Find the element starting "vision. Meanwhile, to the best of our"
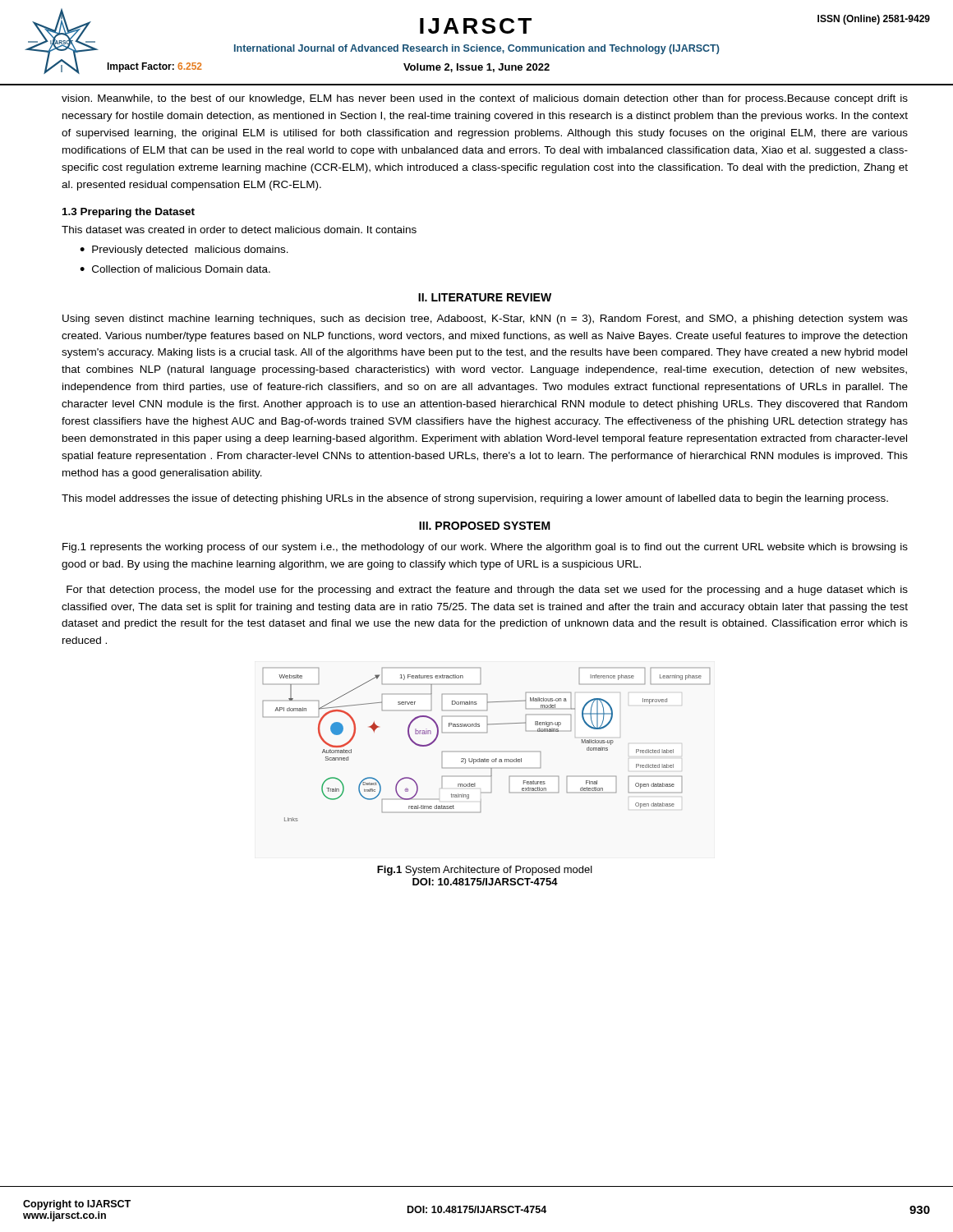 [x=485, y=141]
